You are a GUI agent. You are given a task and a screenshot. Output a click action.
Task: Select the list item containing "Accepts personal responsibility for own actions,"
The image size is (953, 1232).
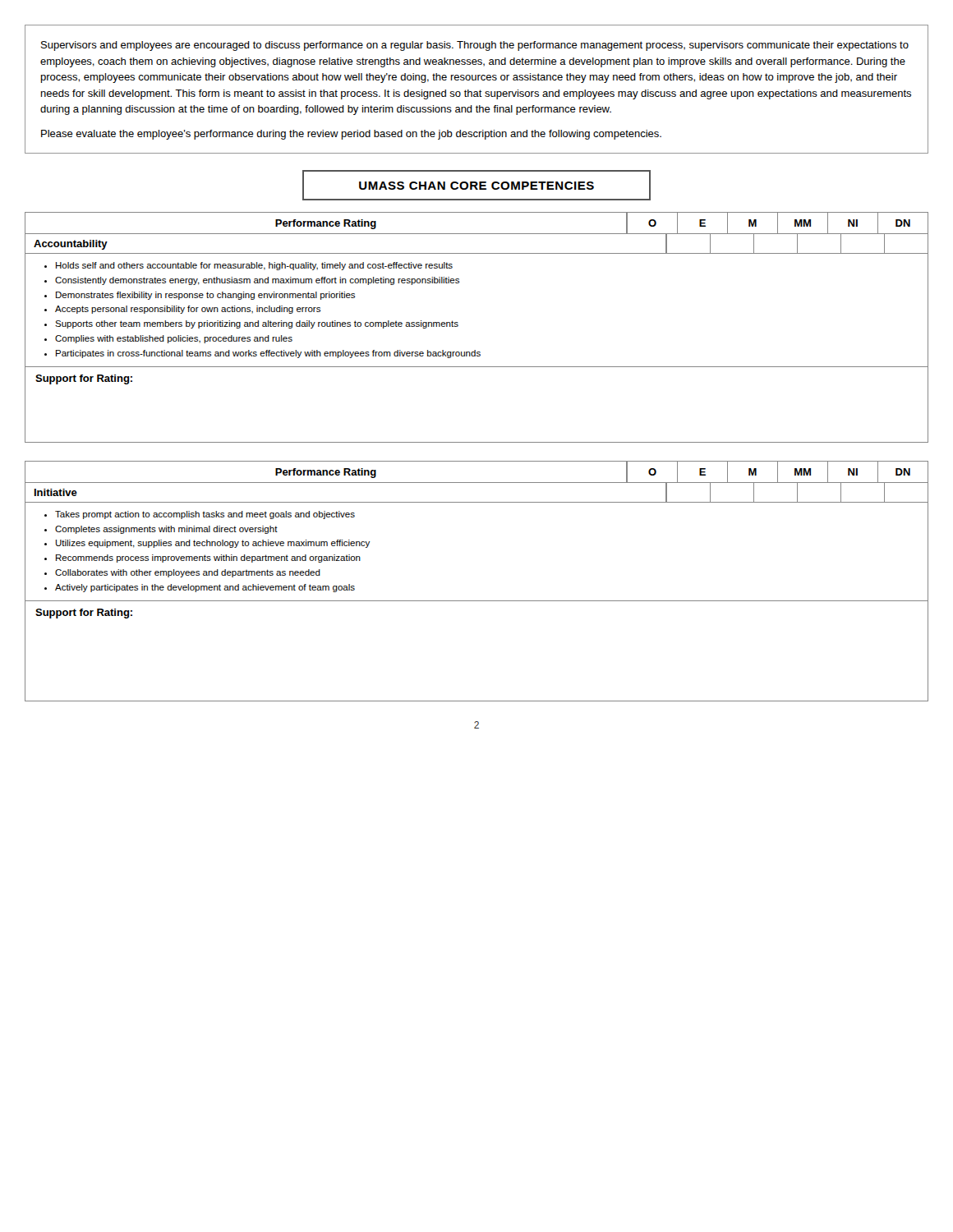point(188,309)
